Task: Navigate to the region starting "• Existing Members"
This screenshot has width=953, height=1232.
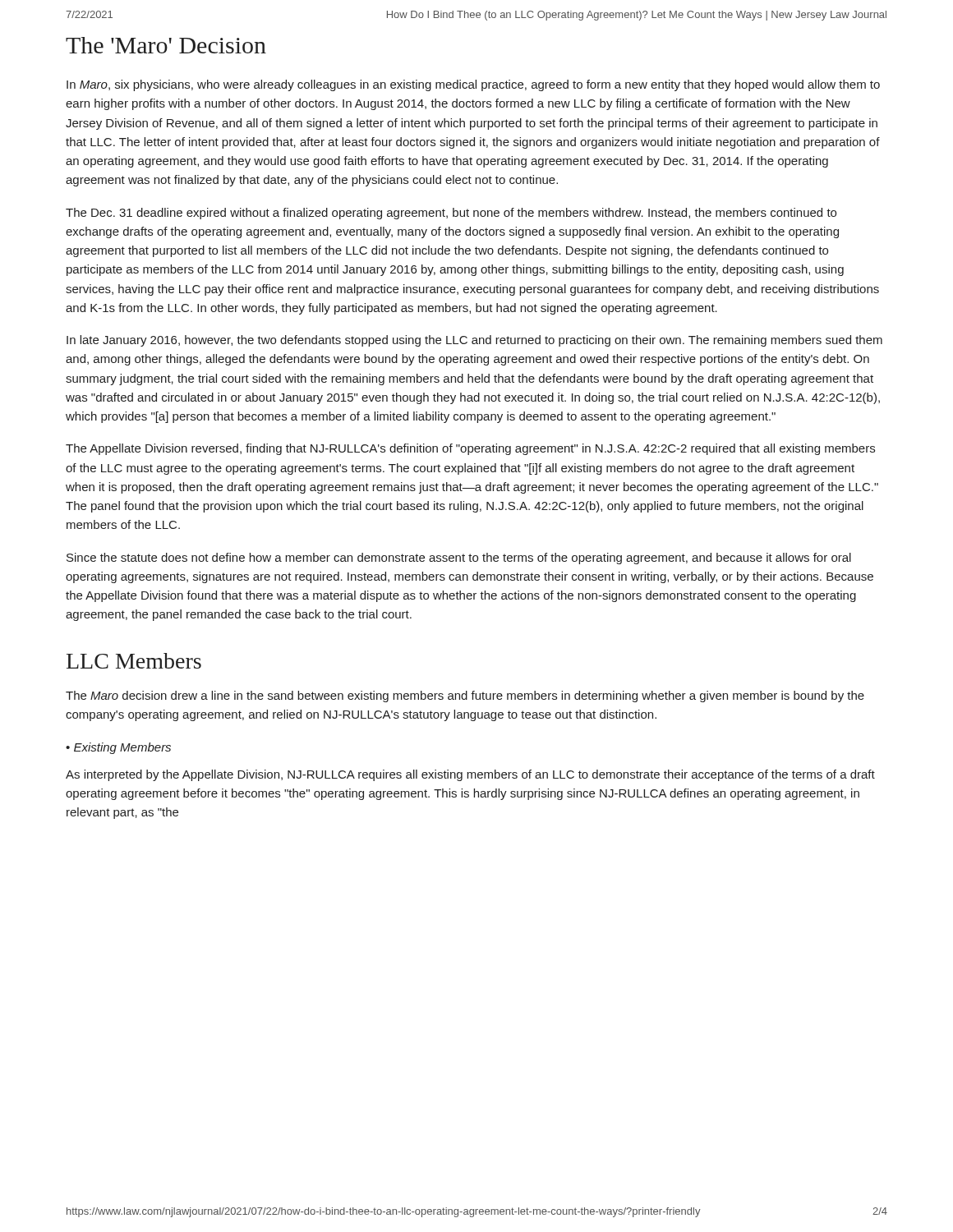Action: click(x=119, y=747)
